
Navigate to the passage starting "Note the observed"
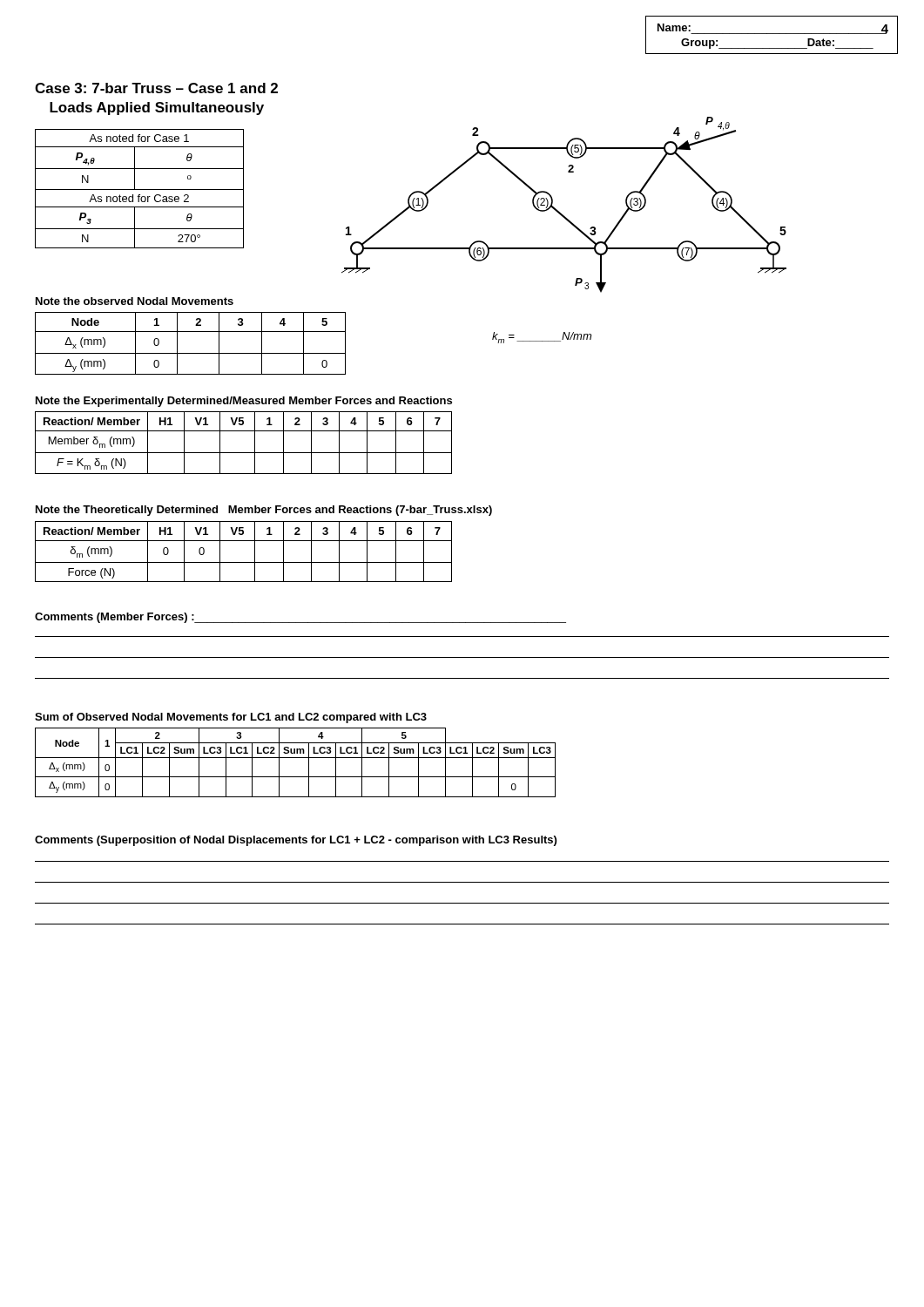134,301
